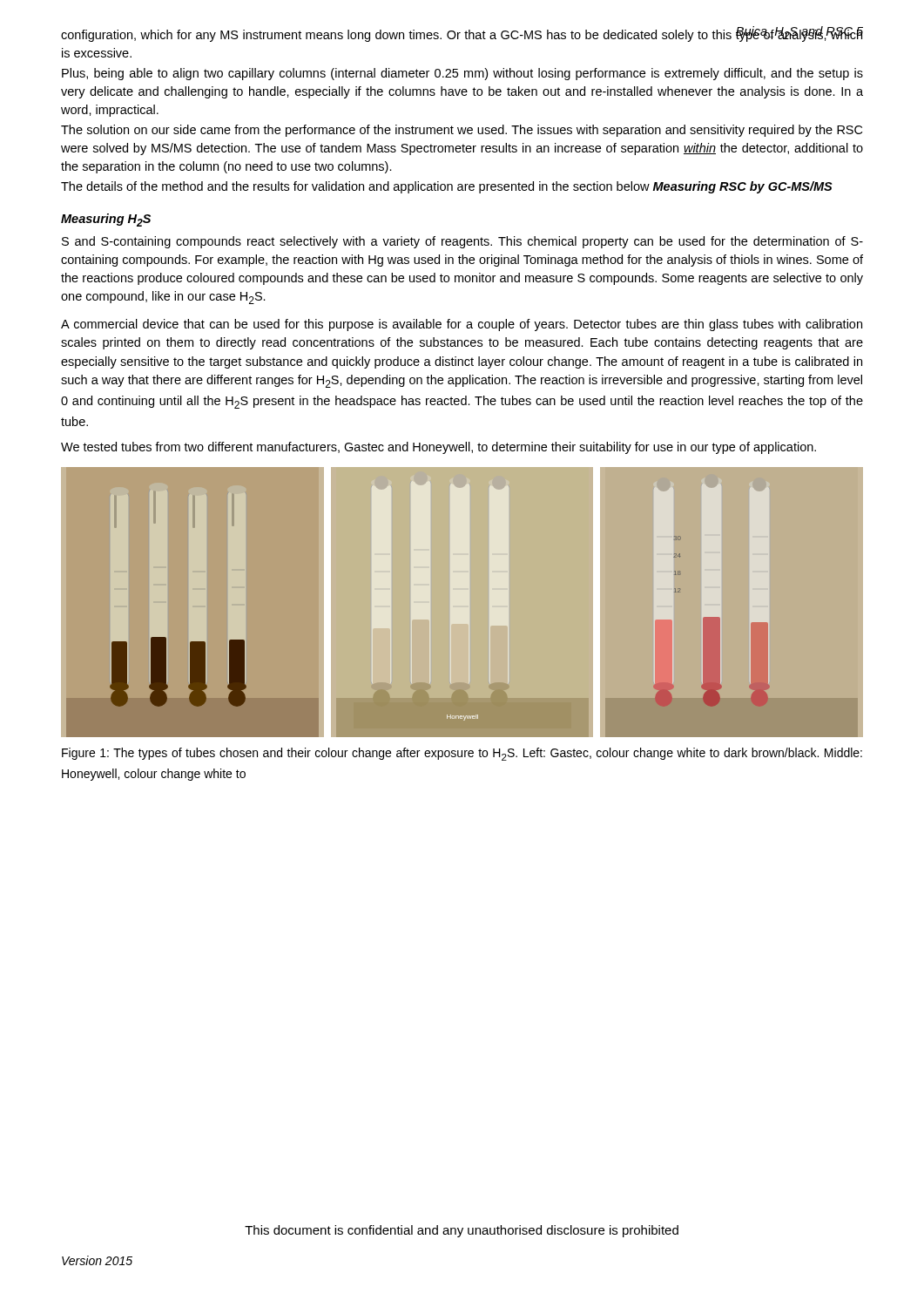
Task: Find the caption with the text "Figure 1: The types of tubes chosen"
Action: 462,763
